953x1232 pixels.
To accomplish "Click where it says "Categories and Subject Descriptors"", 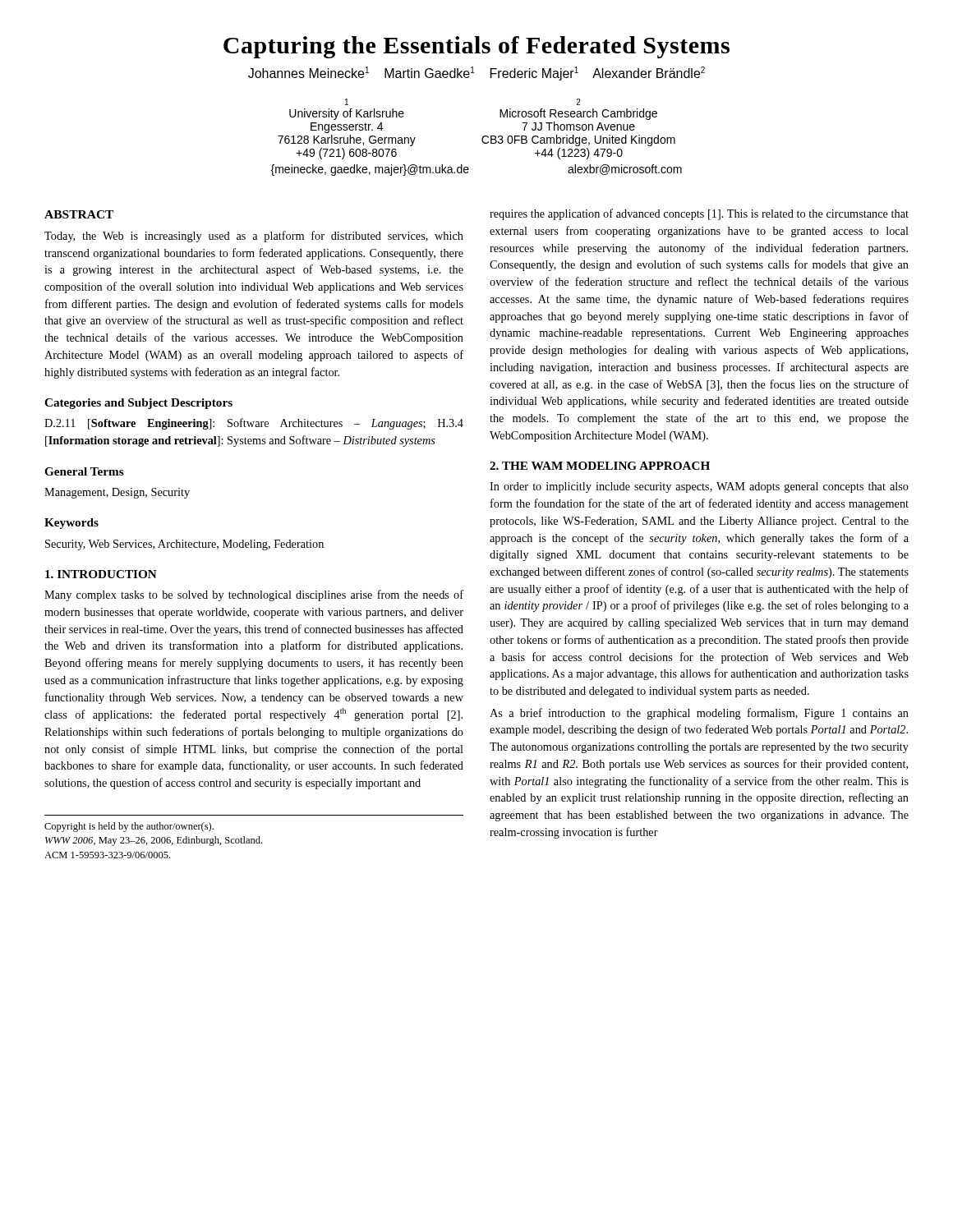I will pyautogui.click(x=138, y=402).
